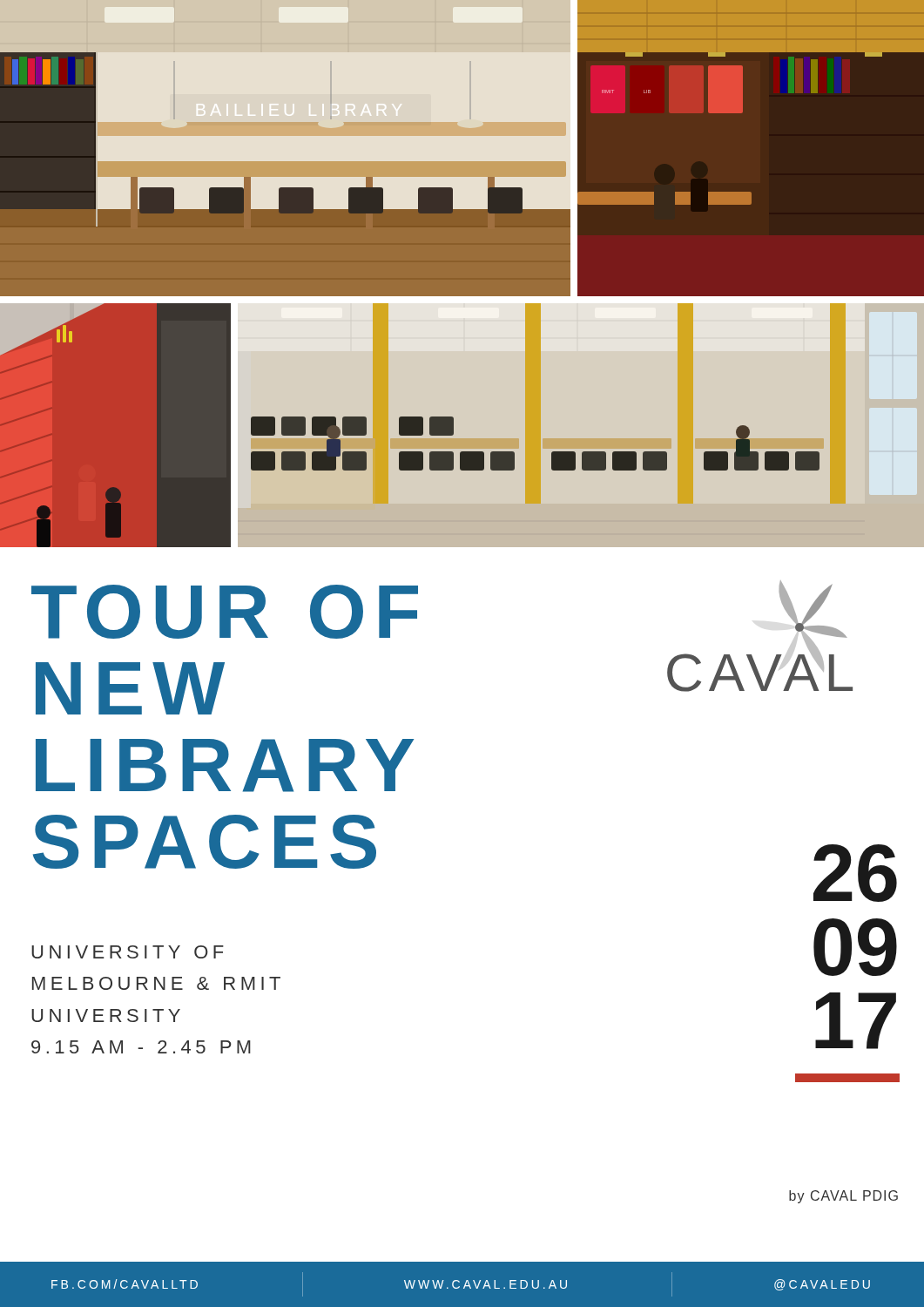Locate the logo
The height and width of the screenshot is (1307, 924).
[769, 639]
